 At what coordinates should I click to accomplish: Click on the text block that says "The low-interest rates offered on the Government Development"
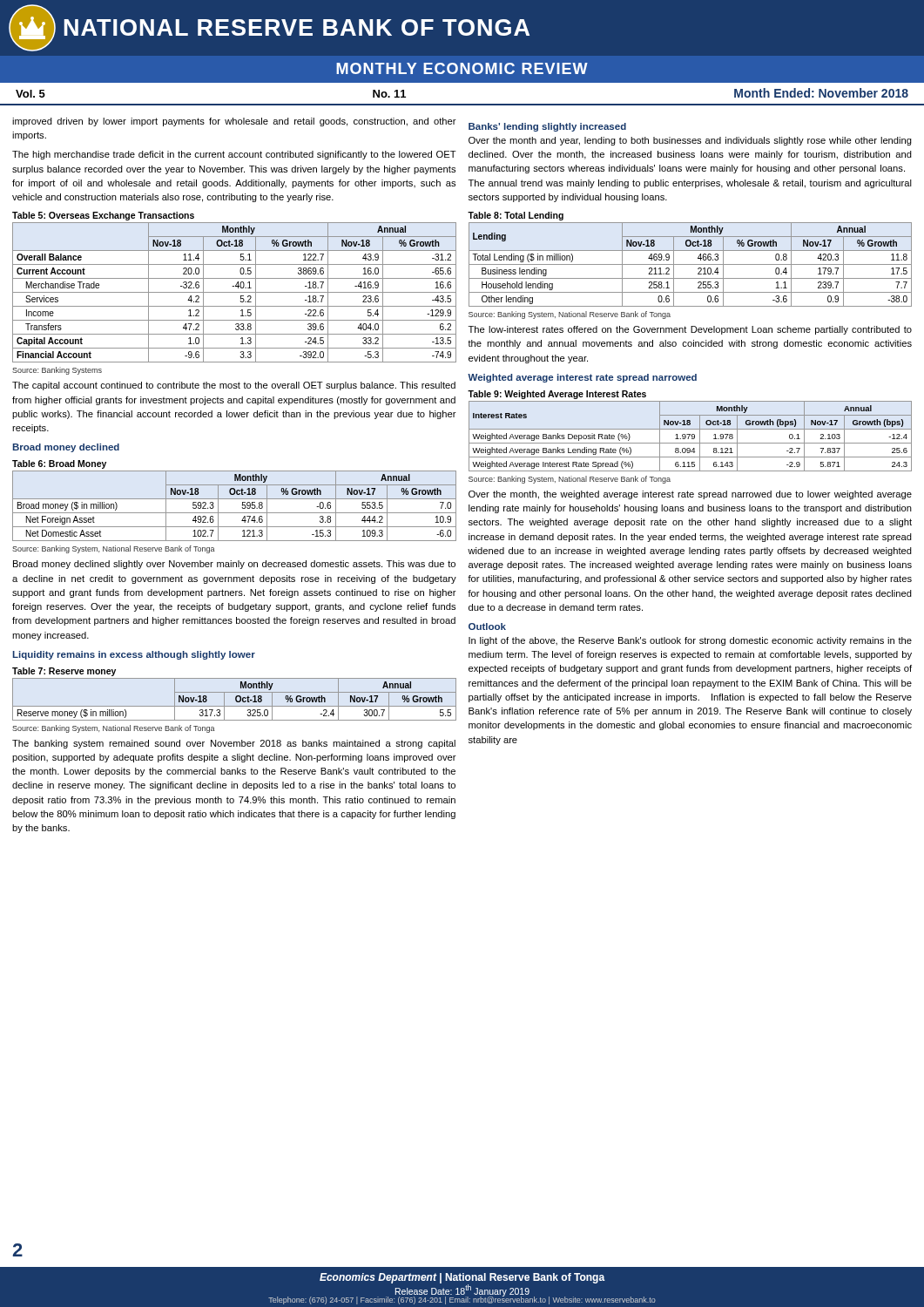[x=690, y=344]
